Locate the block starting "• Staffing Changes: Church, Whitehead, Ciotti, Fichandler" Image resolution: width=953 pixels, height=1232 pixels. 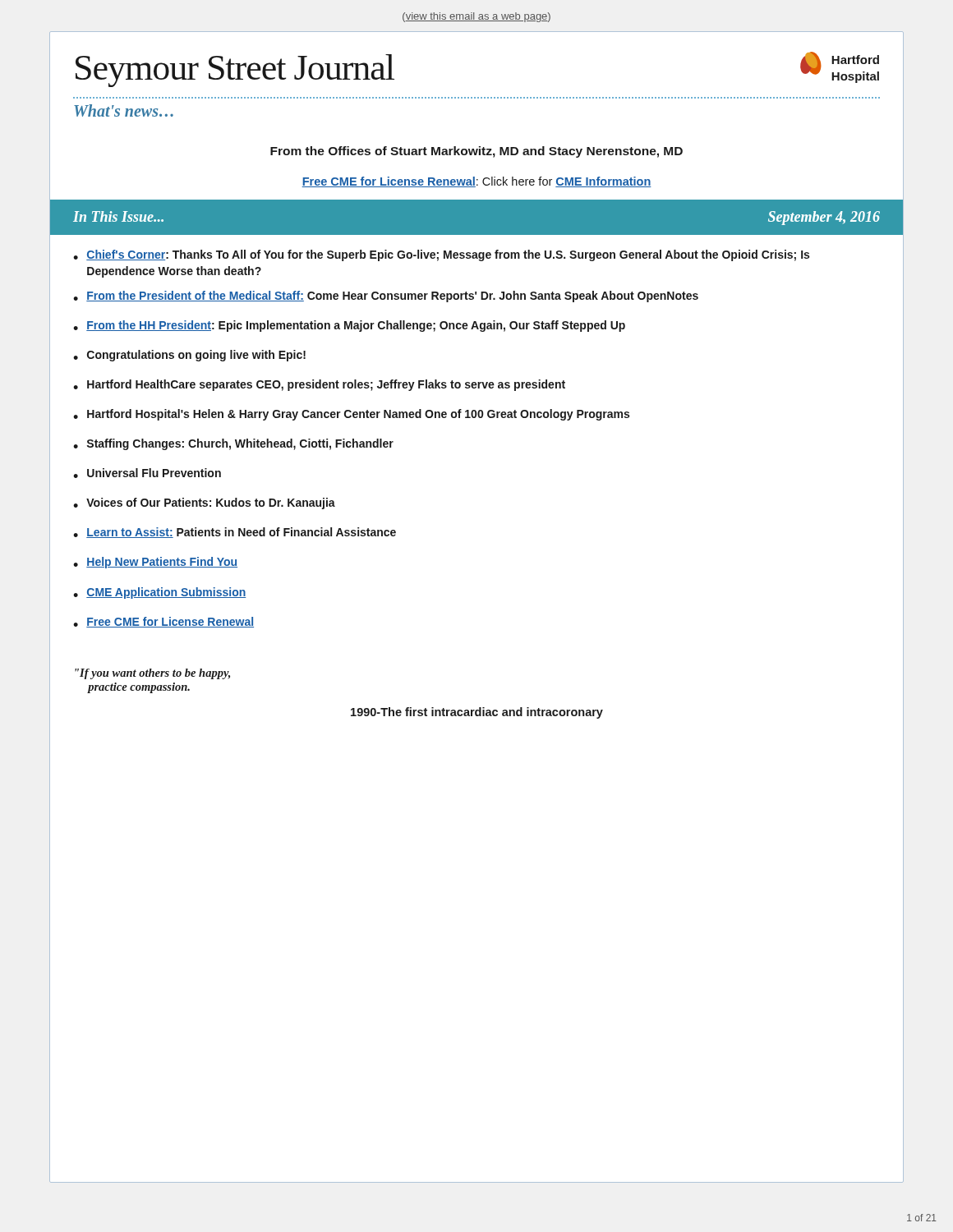tap(233, 446)
